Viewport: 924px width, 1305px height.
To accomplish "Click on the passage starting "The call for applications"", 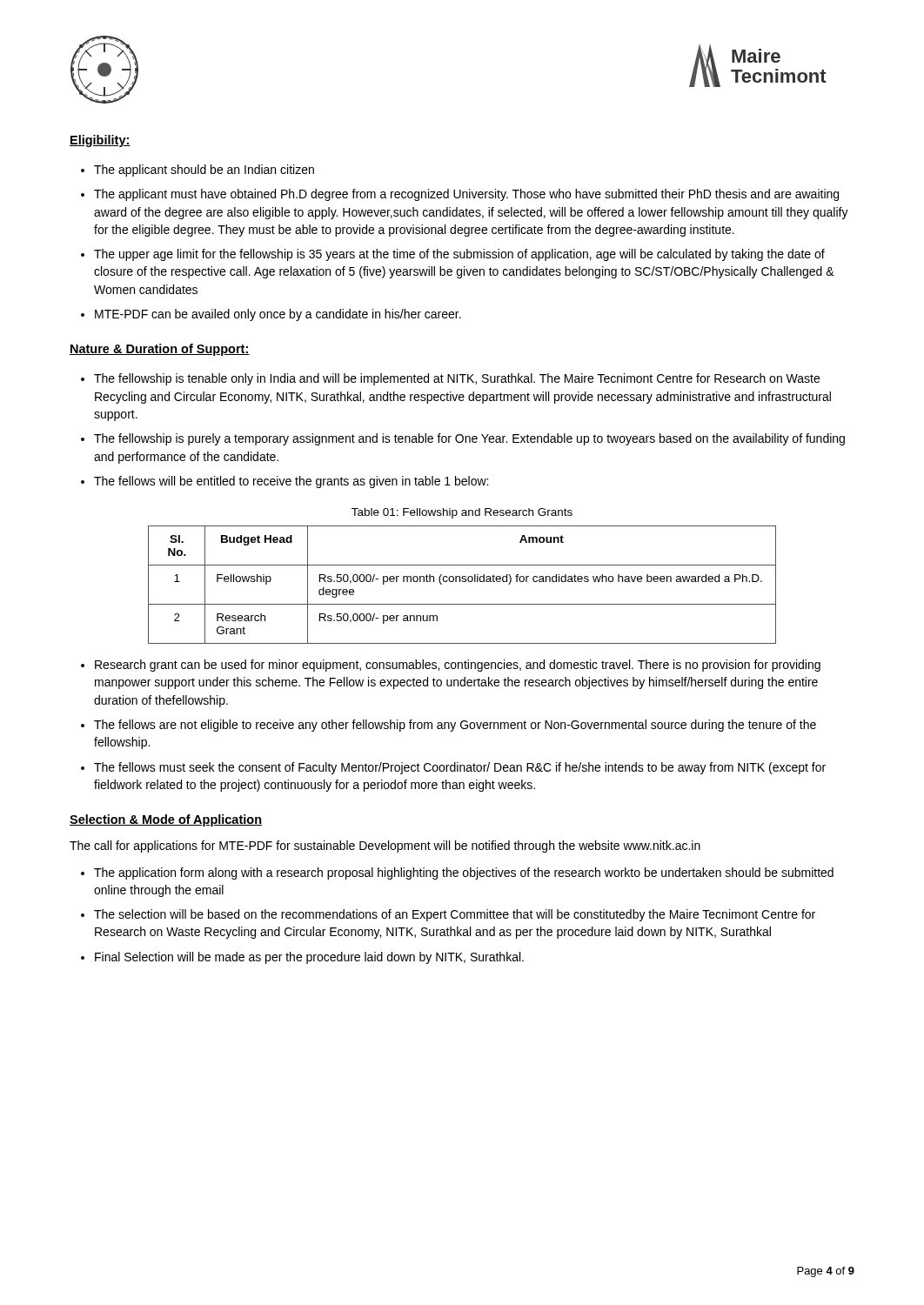I will pos(385,846).
